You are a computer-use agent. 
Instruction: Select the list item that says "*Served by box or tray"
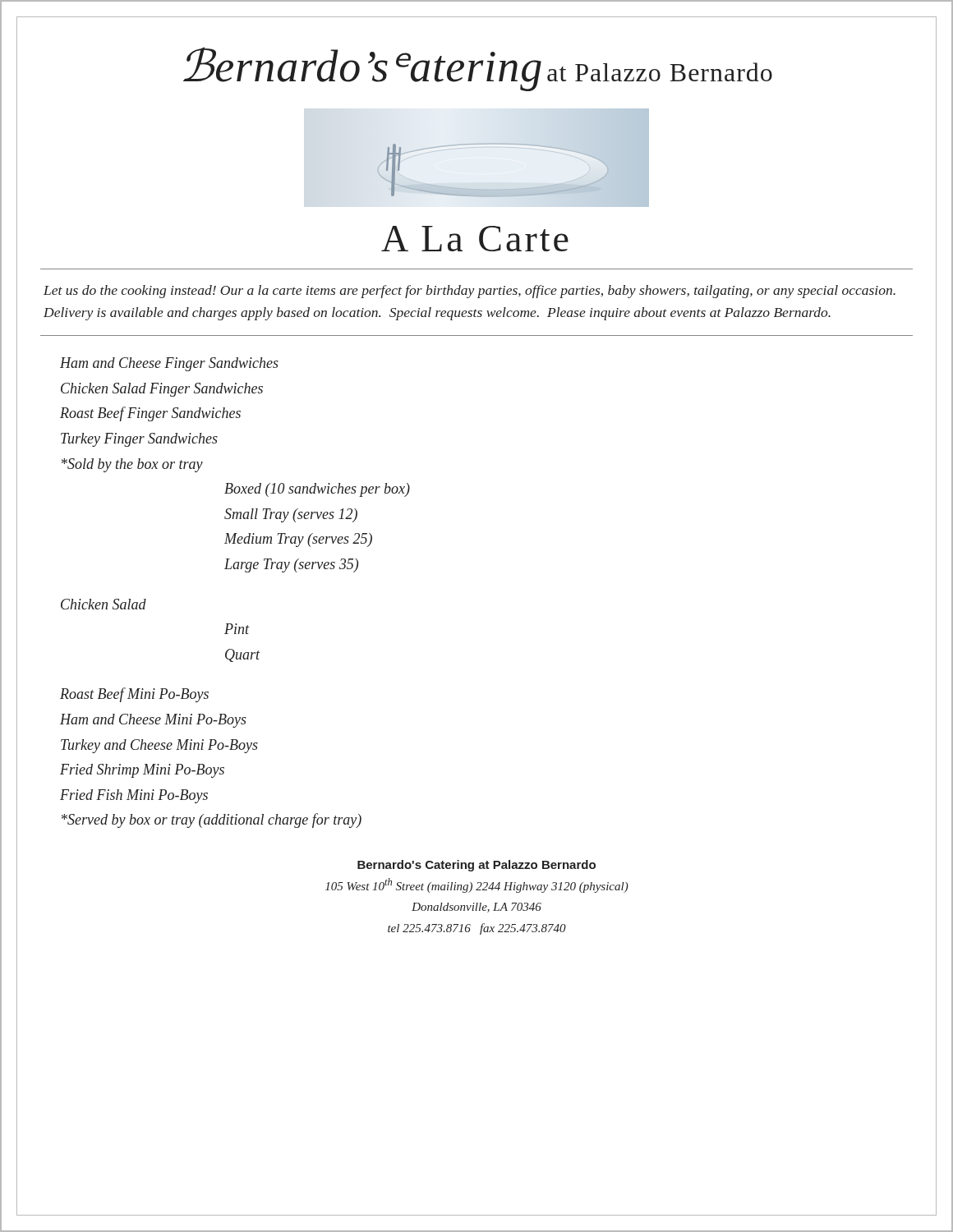coord(211,820)
